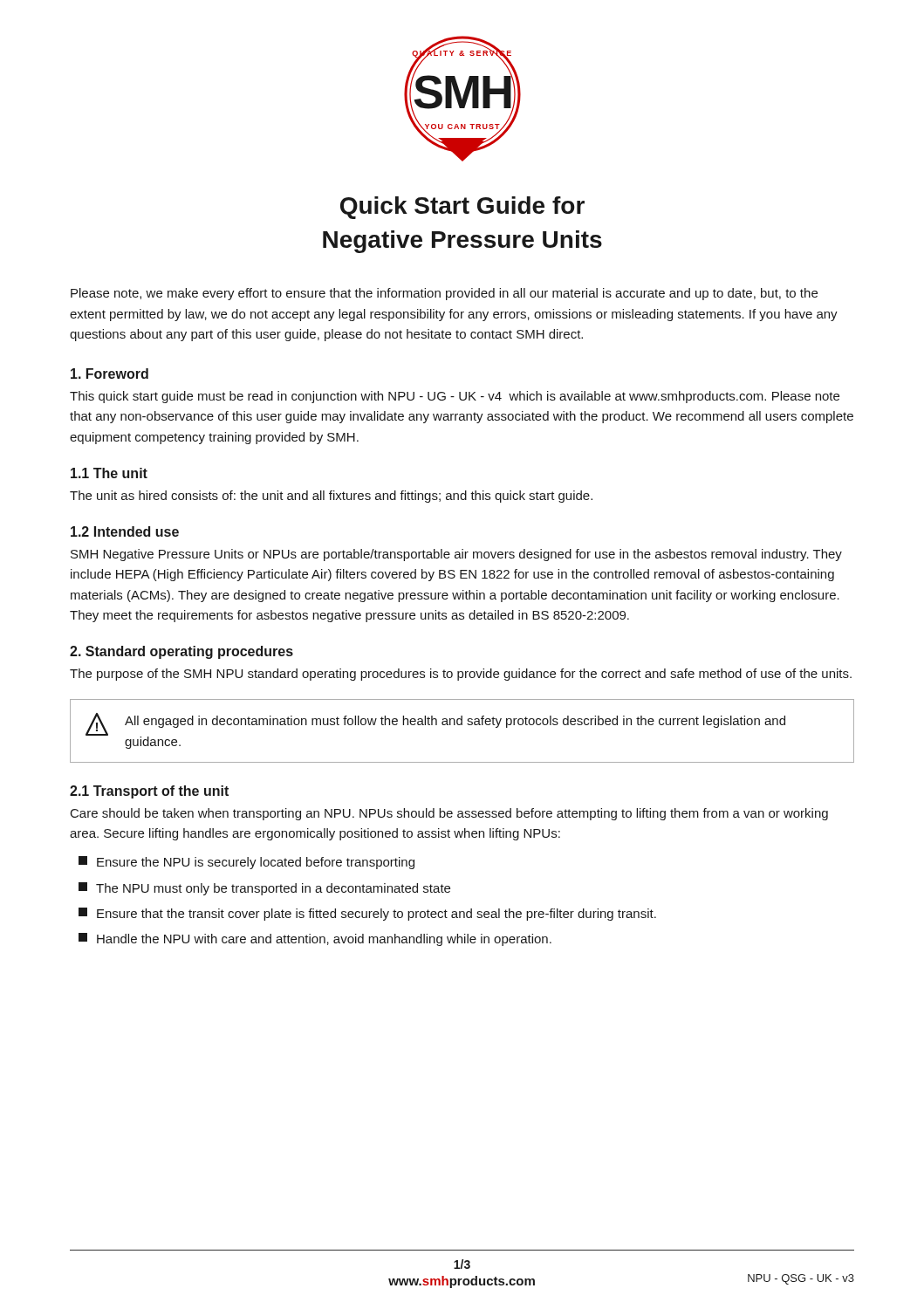Navigate to the text block starting "1.1 The unit"

tap(109, 473)
